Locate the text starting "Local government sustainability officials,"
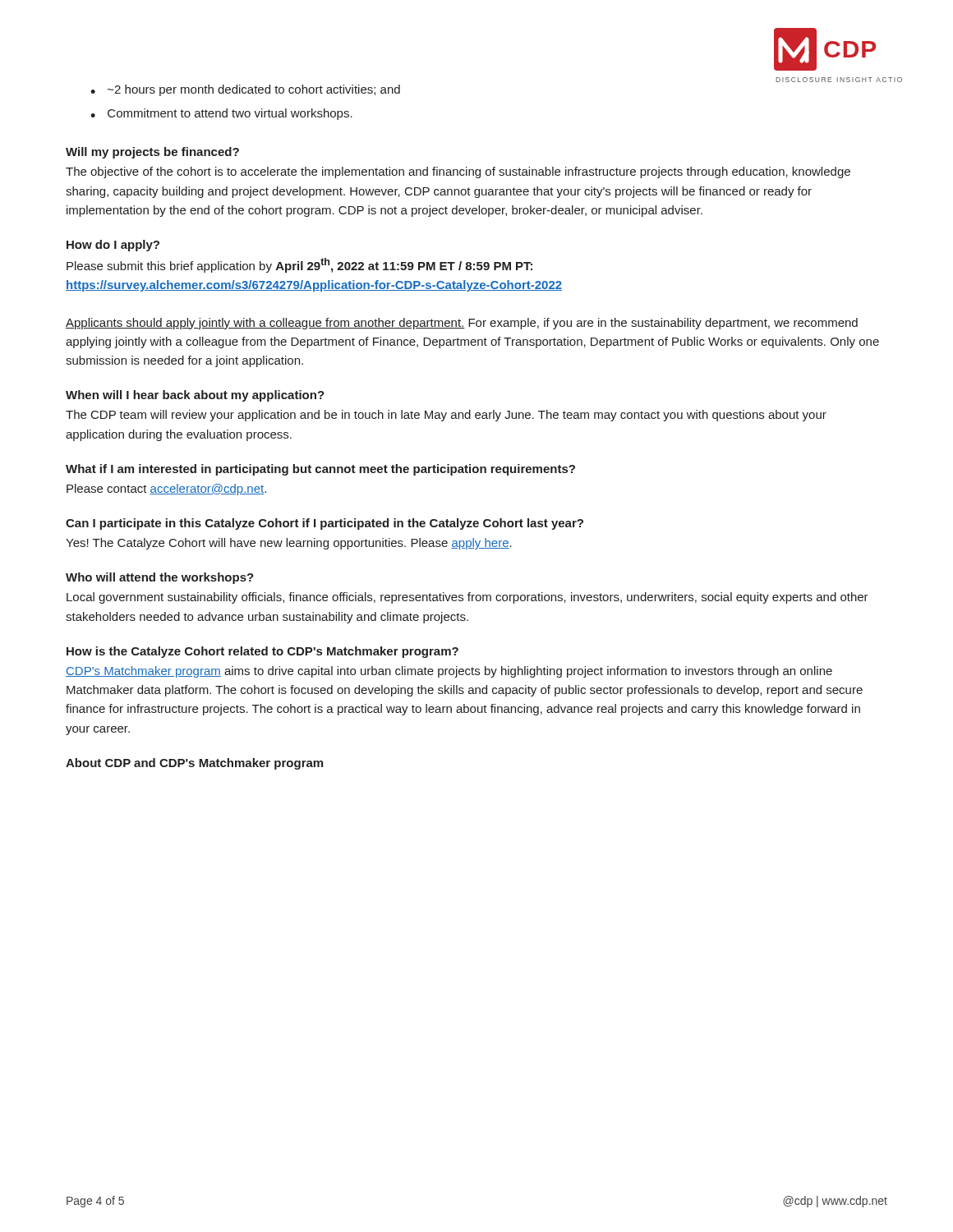953x1232 pixels. [467, 607]
